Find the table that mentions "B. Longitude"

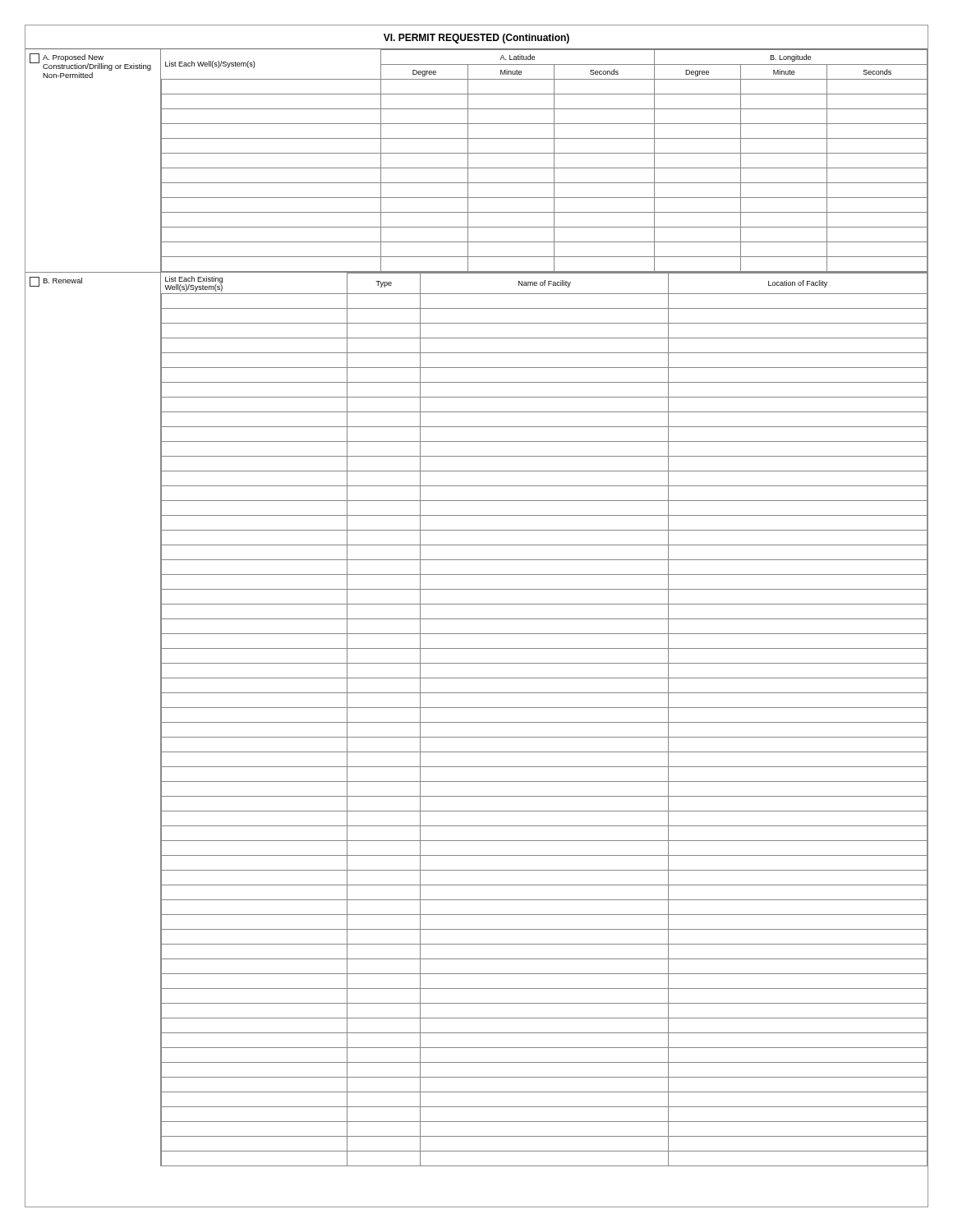click(x=544, y=161)
